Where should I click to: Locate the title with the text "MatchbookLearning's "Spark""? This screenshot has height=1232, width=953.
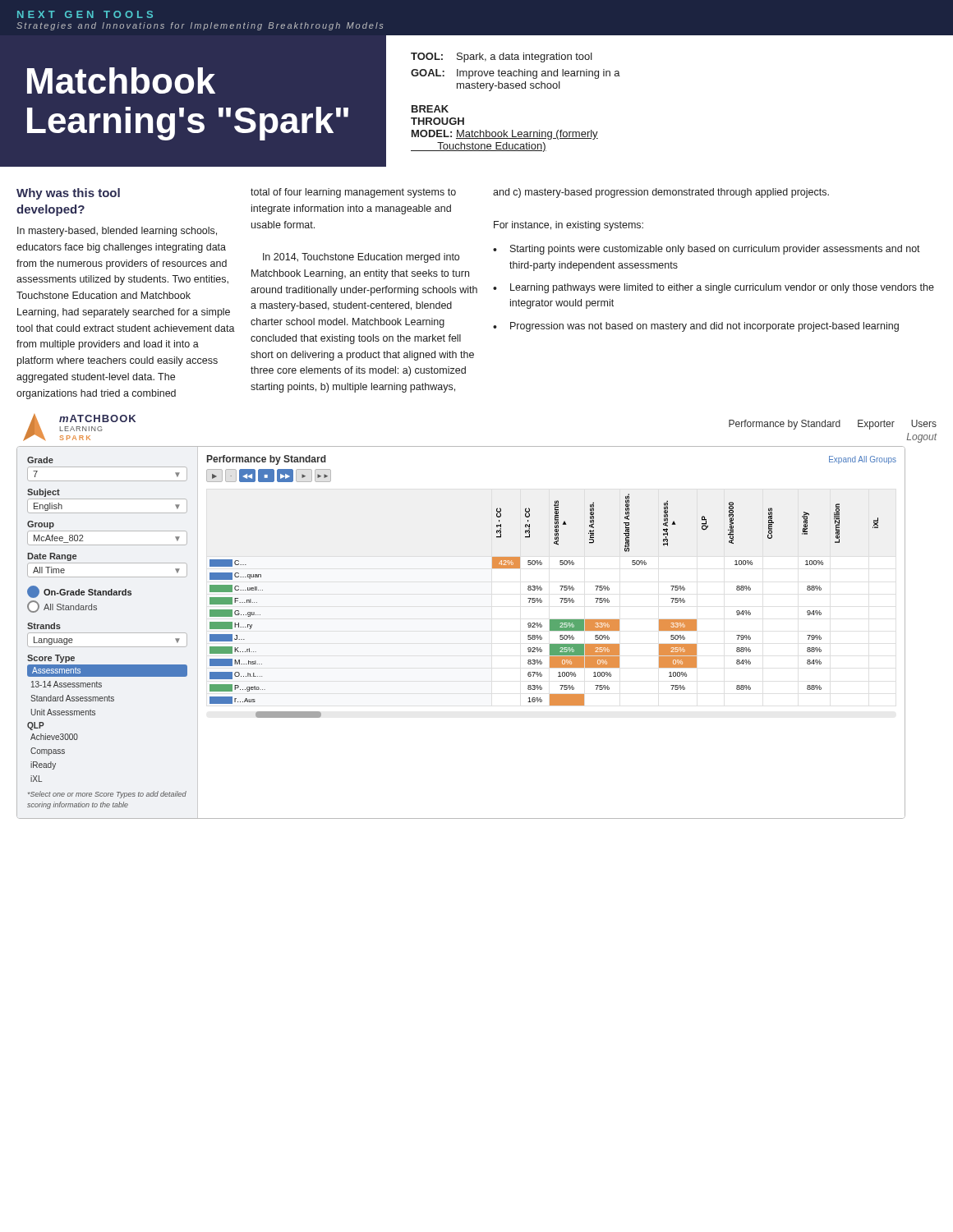click(188, 101)
